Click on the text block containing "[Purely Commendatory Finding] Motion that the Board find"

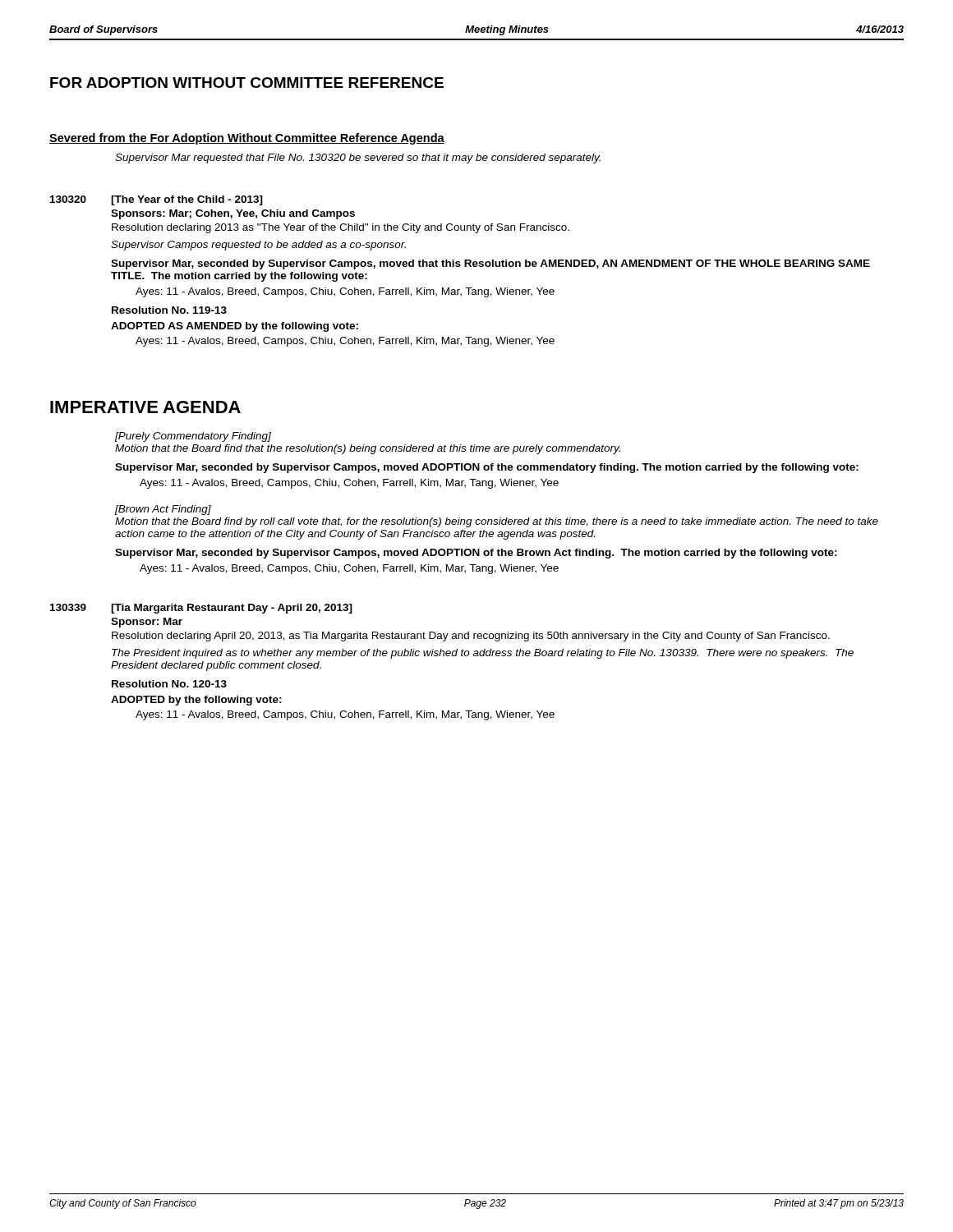pyautogui.click(x=193, y=437)
